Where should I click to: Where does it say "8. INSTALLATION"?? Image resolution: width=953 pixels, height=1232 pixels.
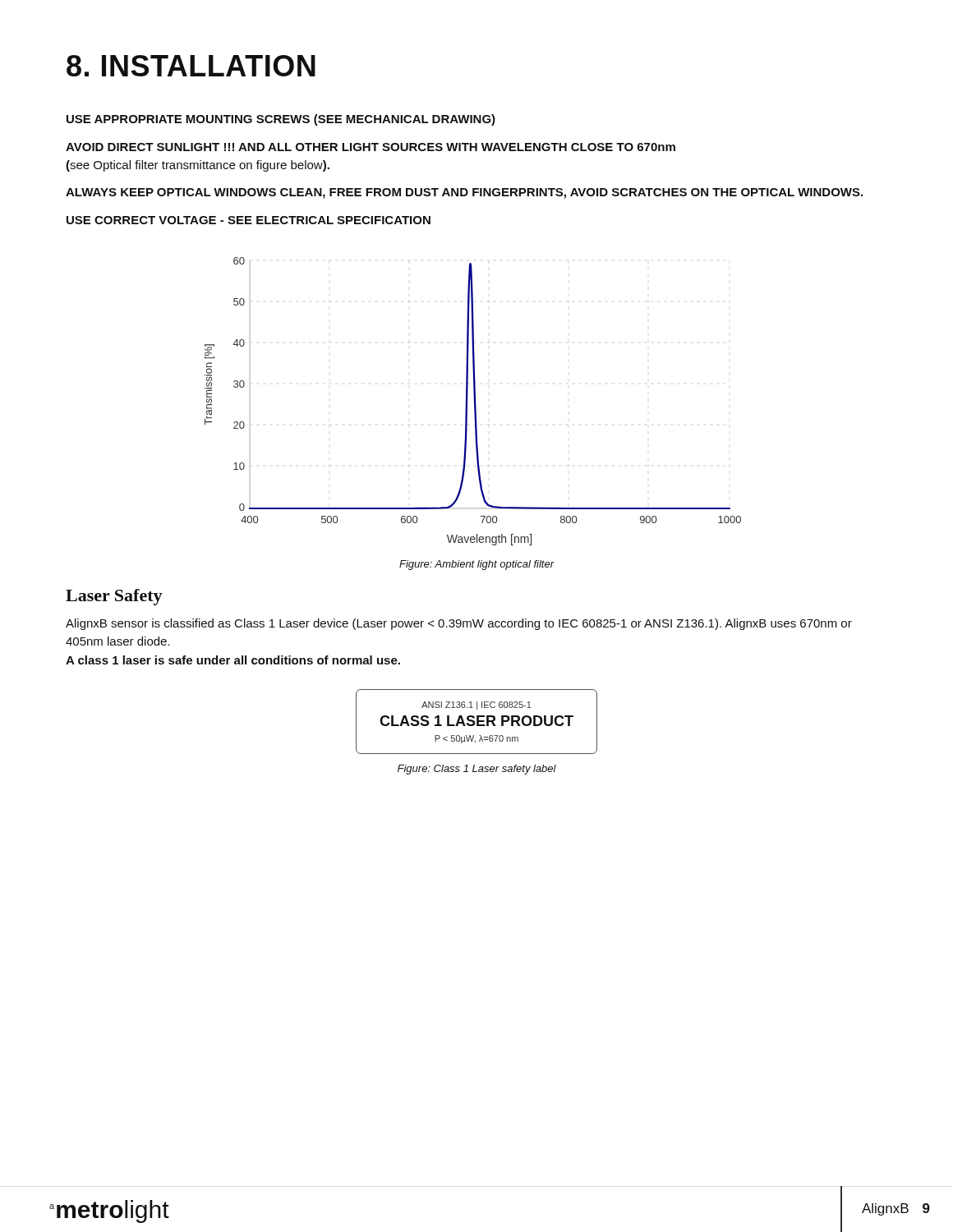pos(192,66)
